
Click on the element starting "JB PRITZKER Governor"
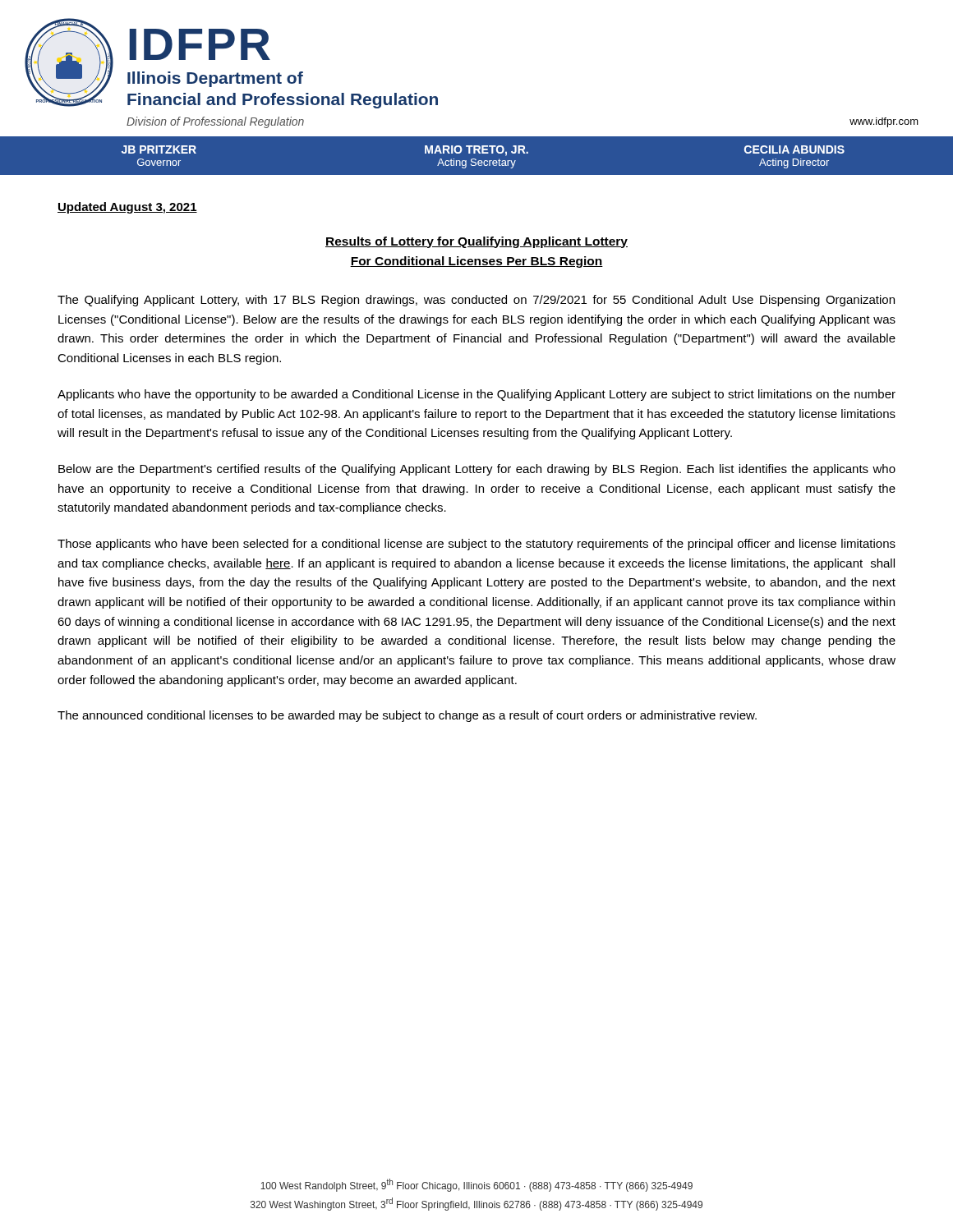[159, 155]
